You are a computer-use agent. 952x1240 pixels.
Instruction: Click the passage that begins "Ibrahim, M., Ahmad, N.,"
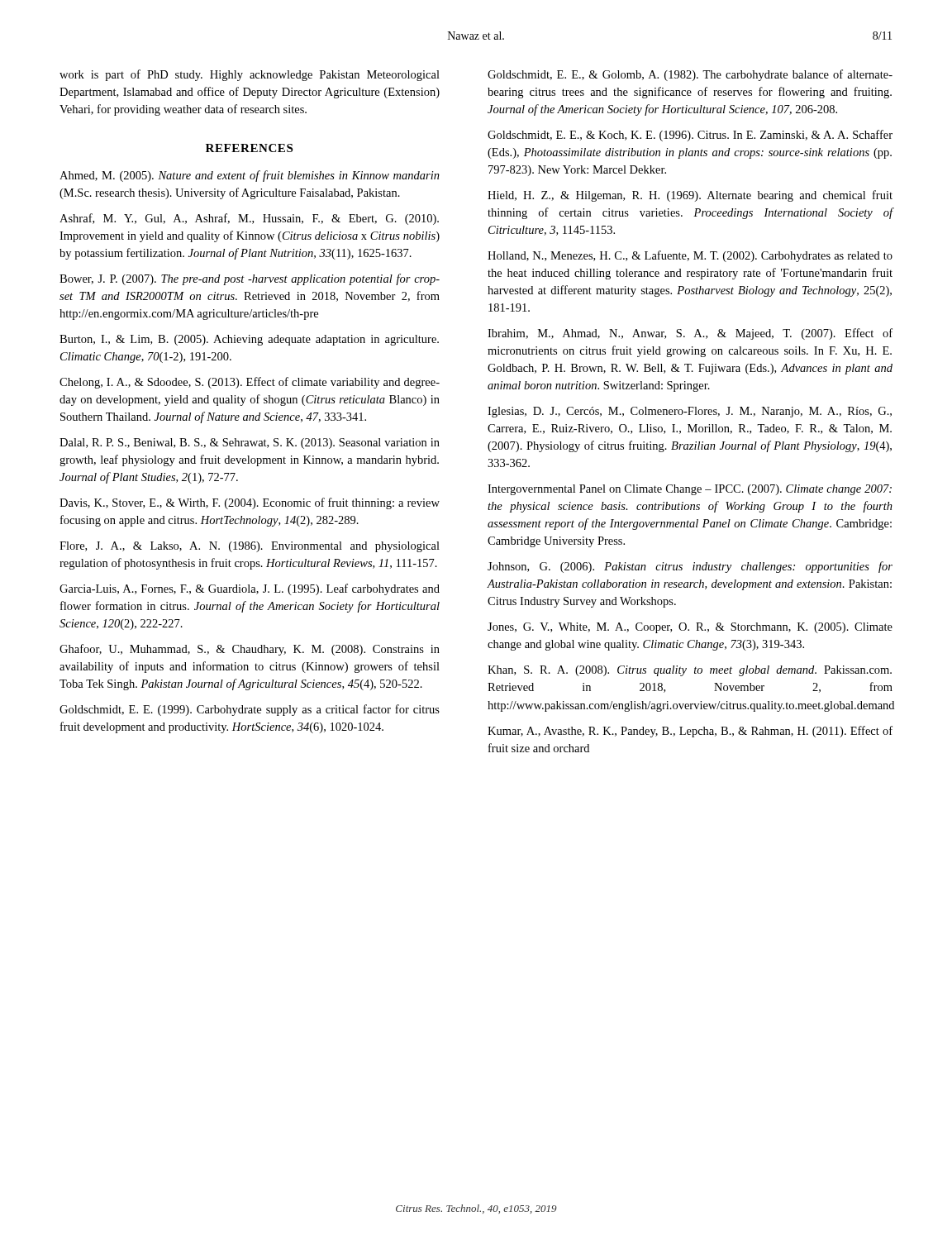click(x=690, y=359)
